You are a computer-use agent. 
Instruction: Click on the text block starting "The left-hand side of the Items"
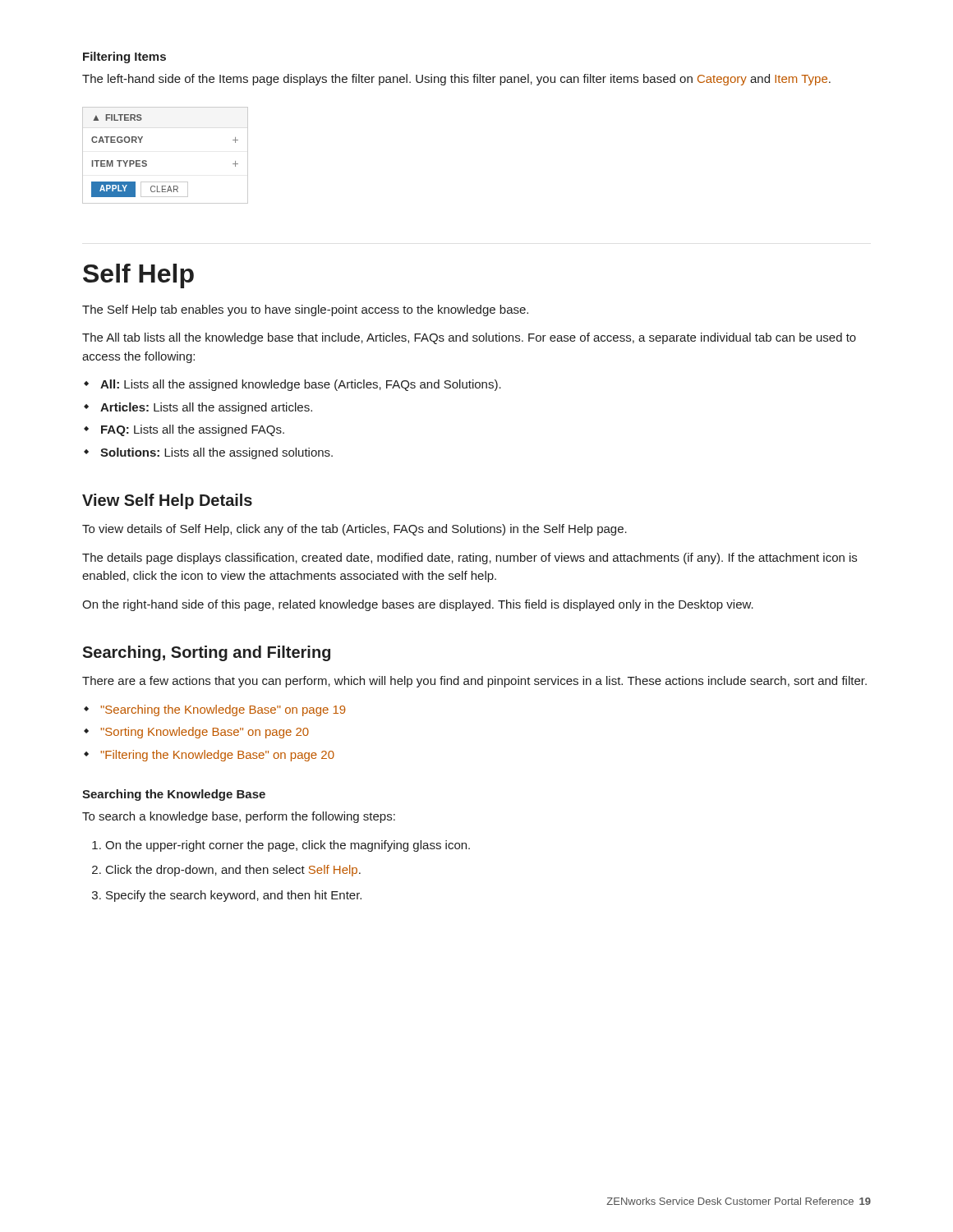(x=476, y=79)
